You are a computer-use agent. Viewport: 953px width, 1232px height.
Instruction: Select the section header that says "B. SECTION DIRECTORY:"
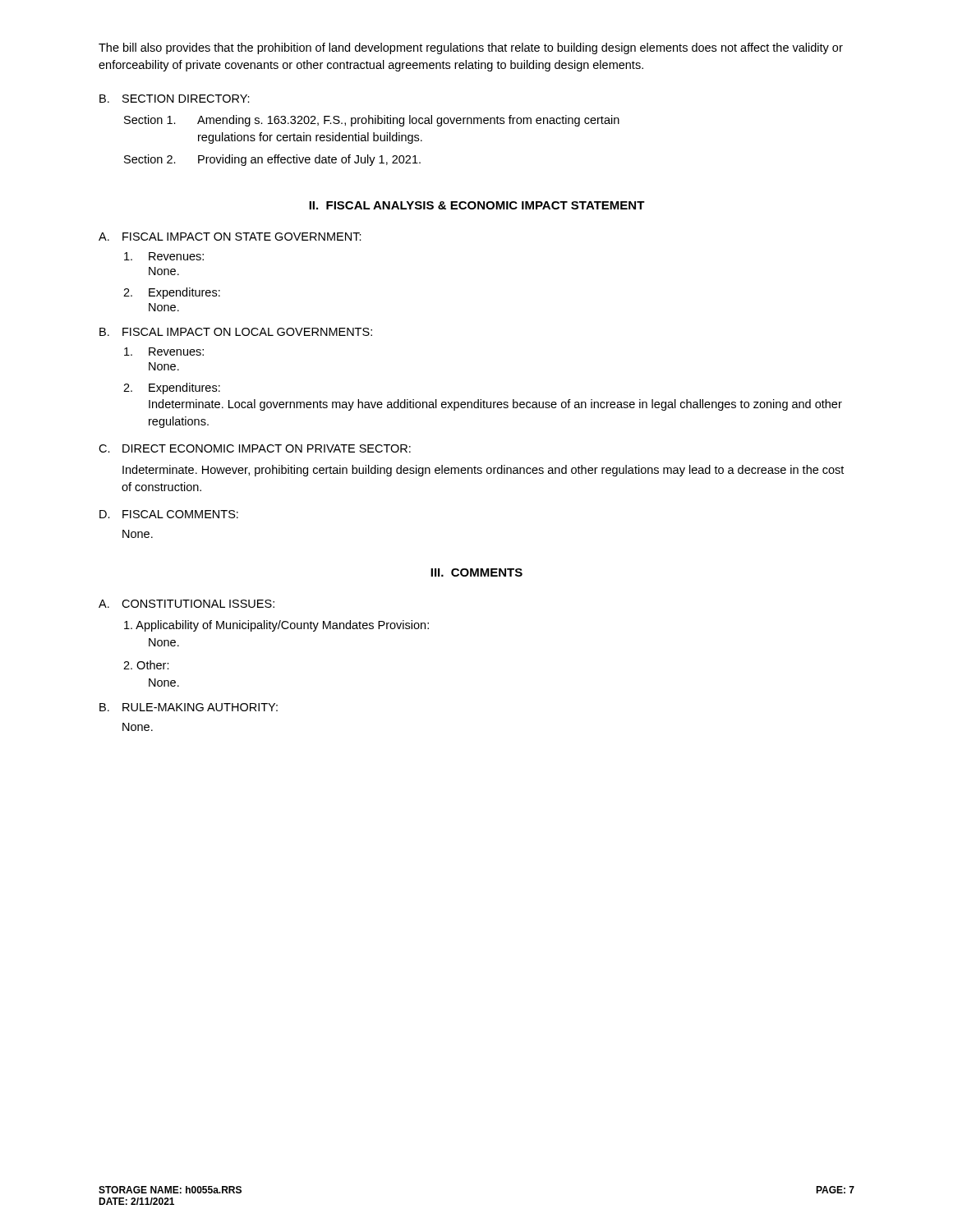(174, 99)
